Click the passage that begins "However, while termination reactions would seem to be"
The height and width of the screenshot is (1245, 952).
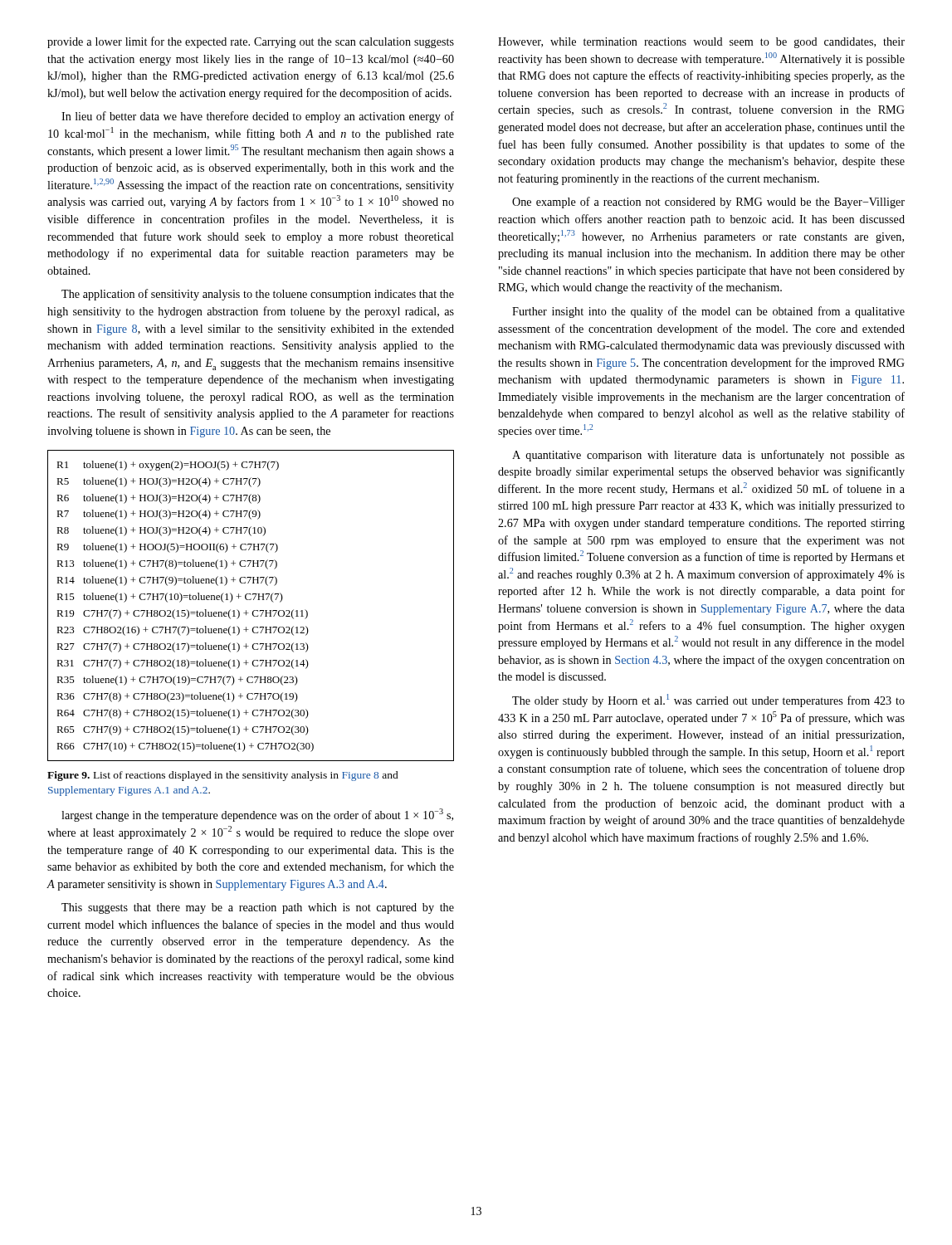701,110
